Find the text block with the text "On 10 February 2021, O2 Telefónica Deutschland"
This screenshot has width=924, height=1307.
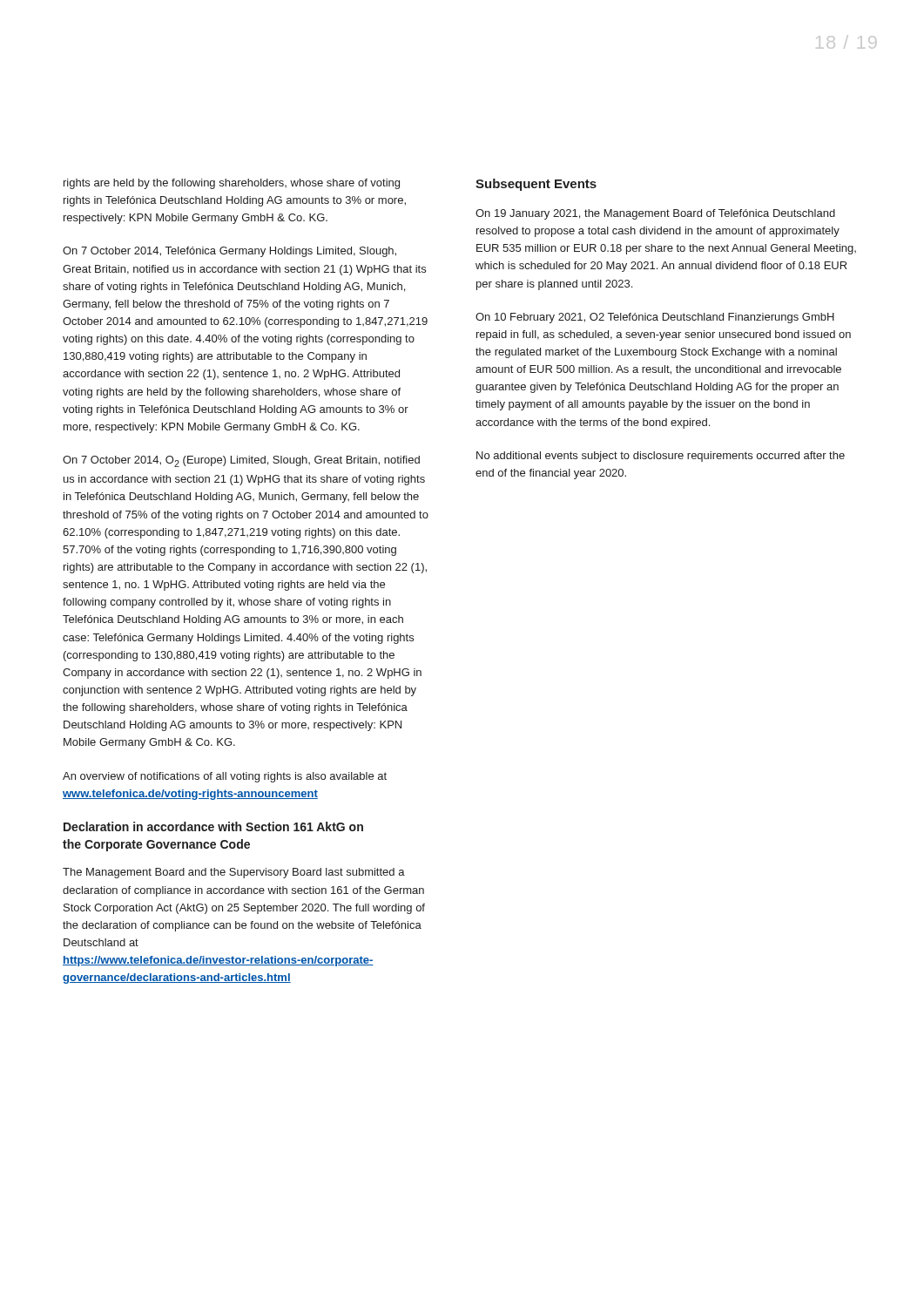(x=663, y=369)
